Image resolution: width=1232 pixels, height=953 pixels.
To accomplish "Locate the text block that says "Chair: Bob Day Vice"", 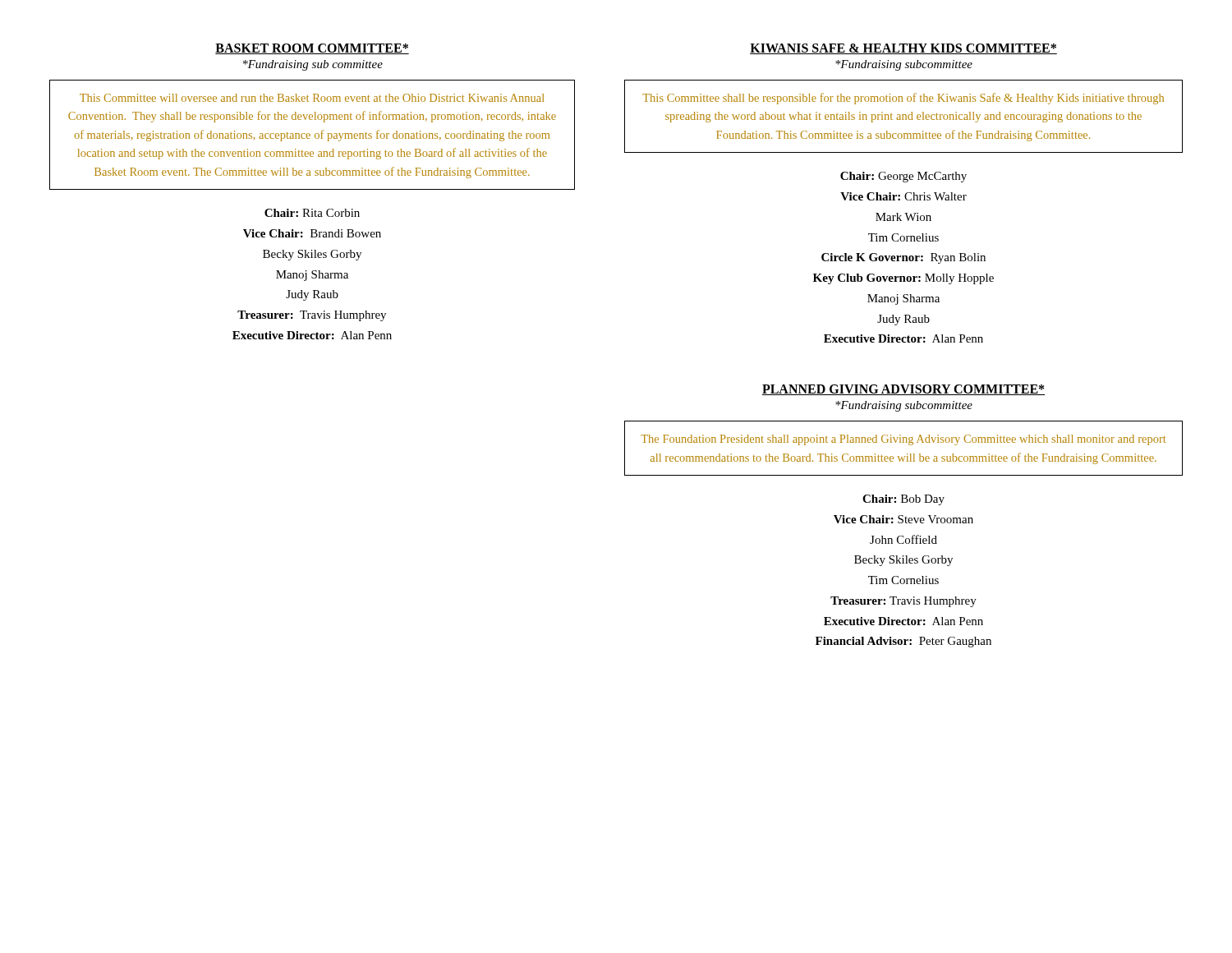I will coord(903,570).
